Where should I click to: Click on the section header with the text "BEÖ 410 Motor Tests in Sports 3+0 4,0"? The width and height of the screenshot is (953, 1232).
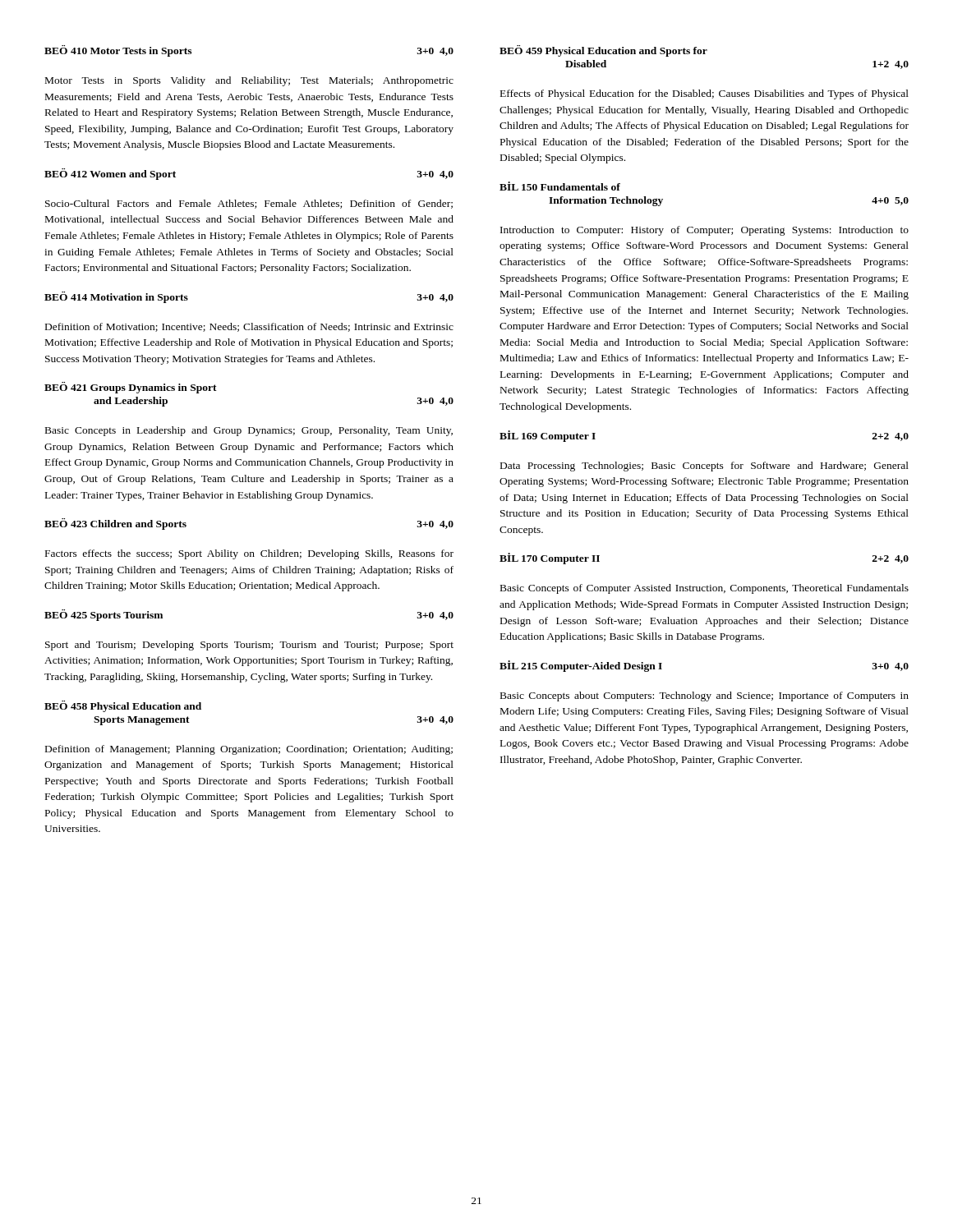[105, 51]
